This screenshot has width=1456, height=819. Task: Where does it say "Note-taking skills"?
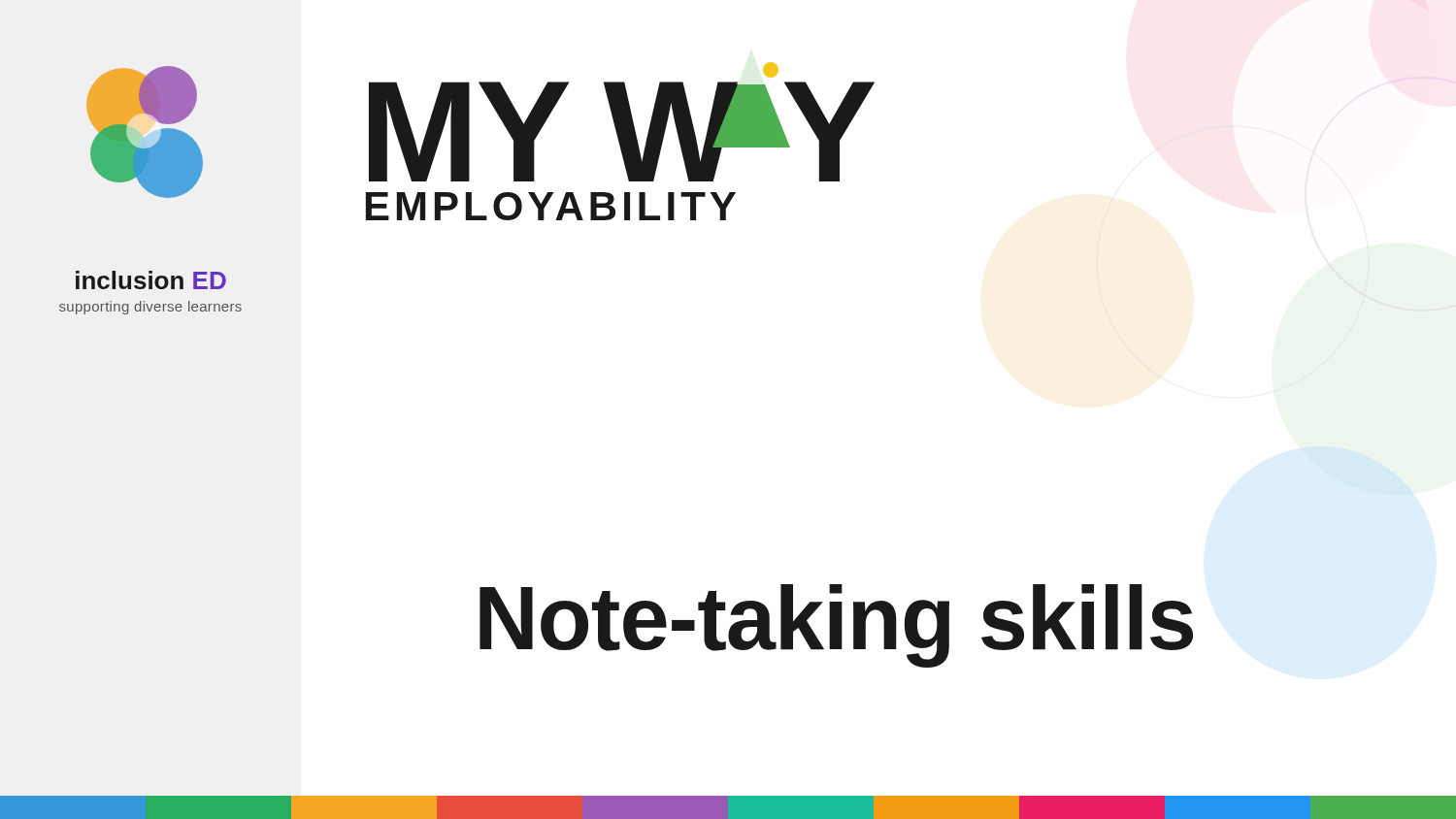click(835, 618)
